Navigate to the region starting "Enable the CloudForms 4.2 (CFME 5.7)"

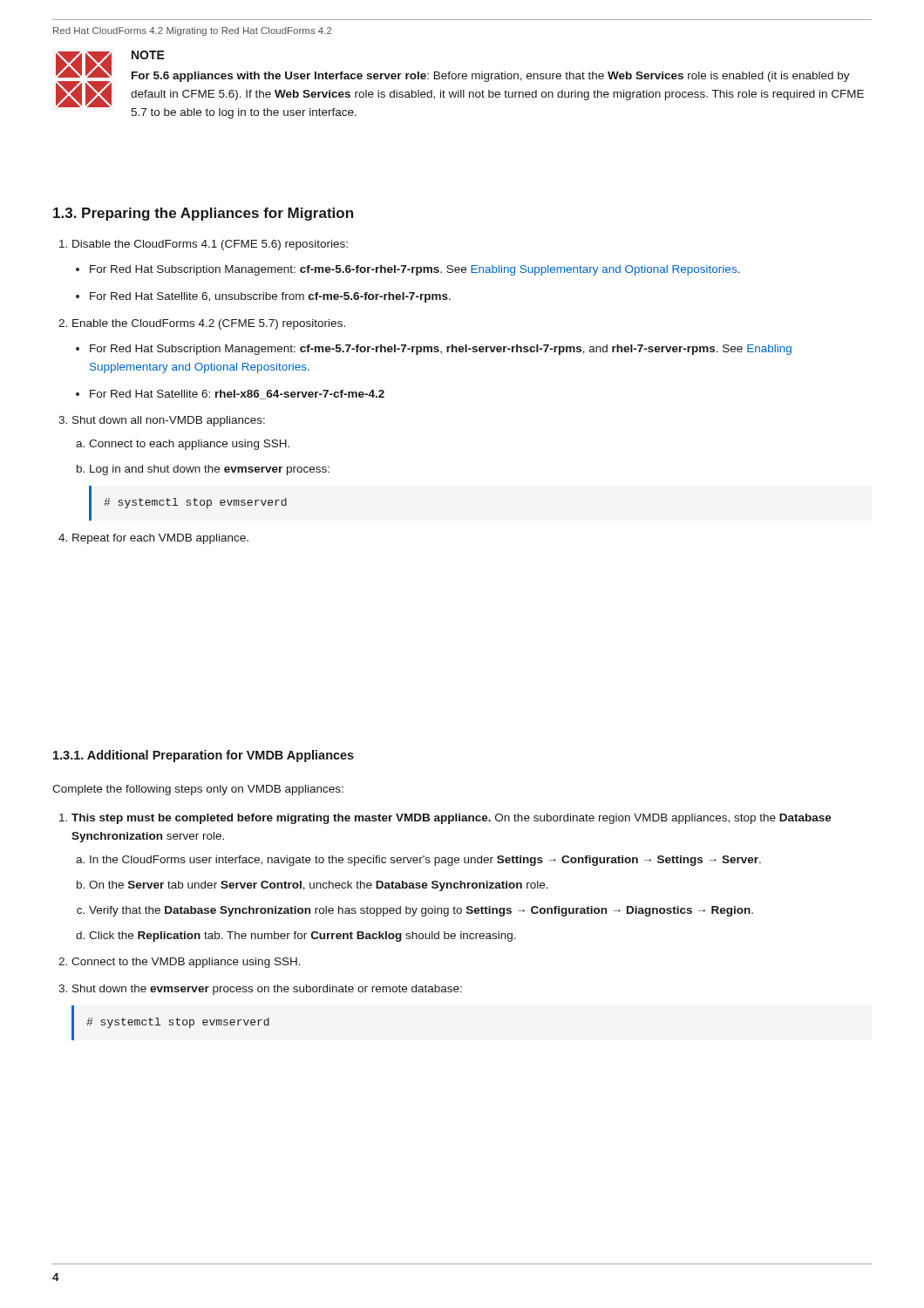coord(472,360)
